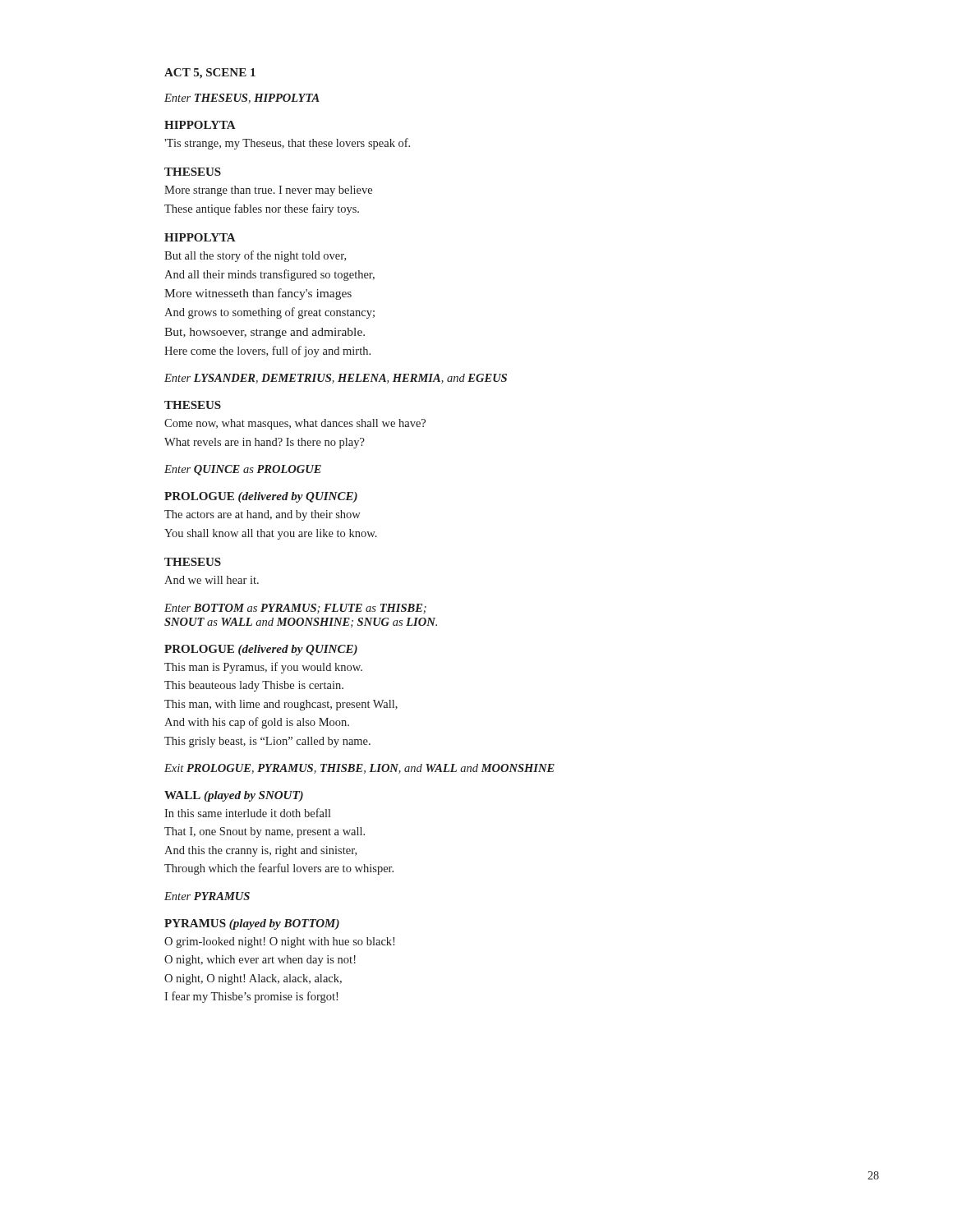
Task: Locate the text starting "Enter QUINCE as PROLOGUE"
Action: (243, 469)
